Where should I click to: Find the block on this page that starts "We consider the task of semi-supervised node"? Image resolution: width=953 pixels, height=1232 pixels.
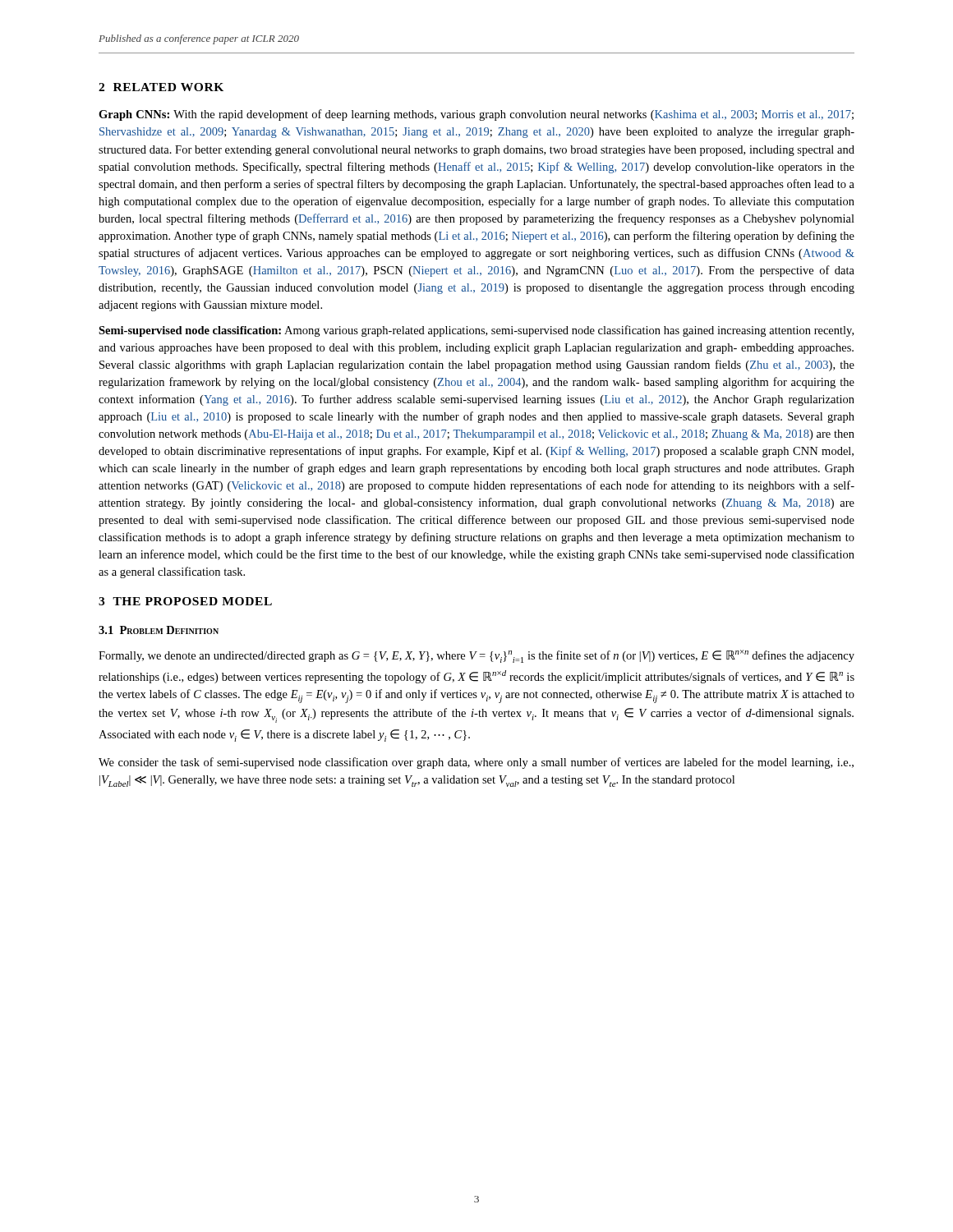point(476,772)
